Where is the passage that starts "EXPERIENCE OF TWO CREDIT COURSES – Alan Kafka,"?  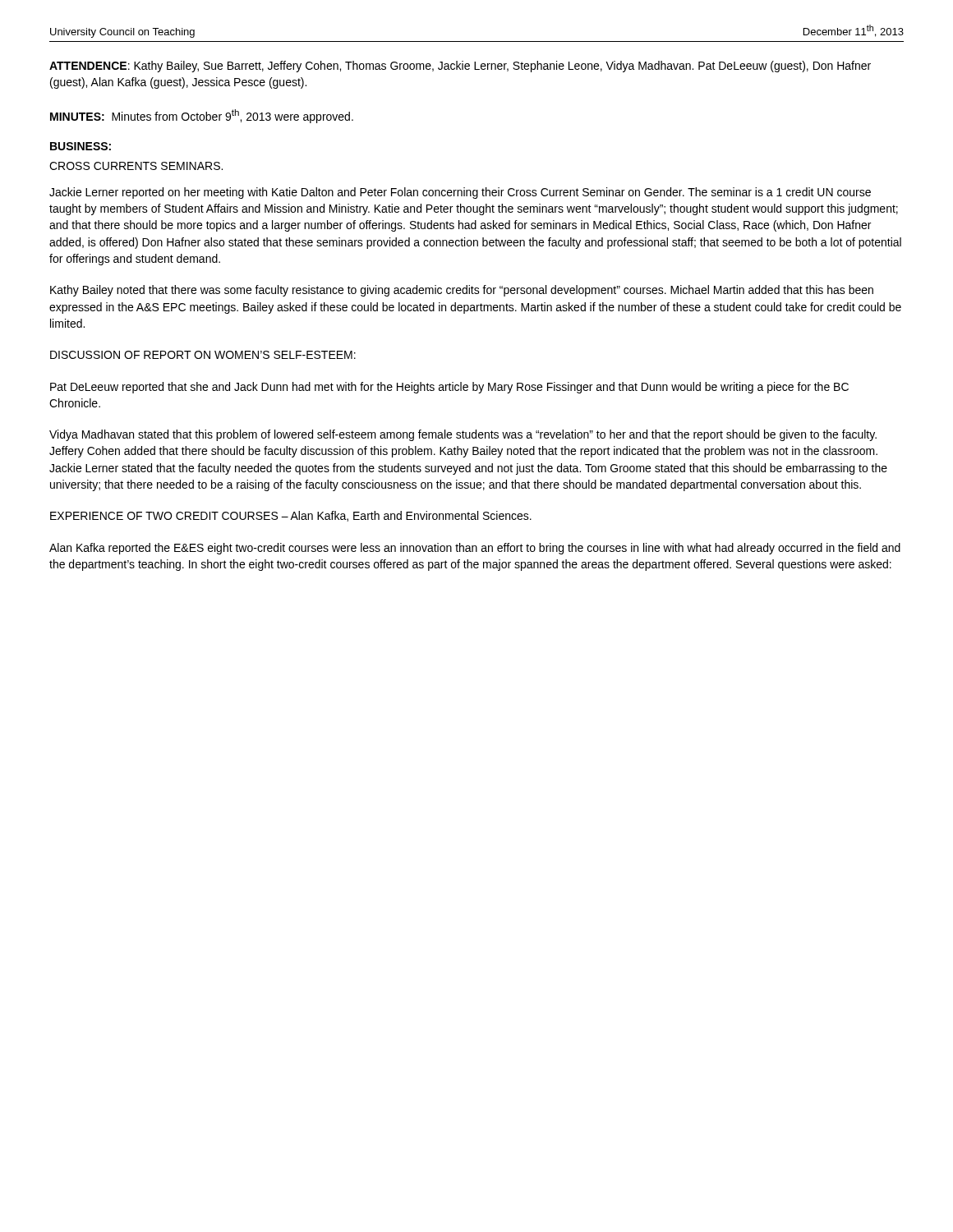[291, 516]
